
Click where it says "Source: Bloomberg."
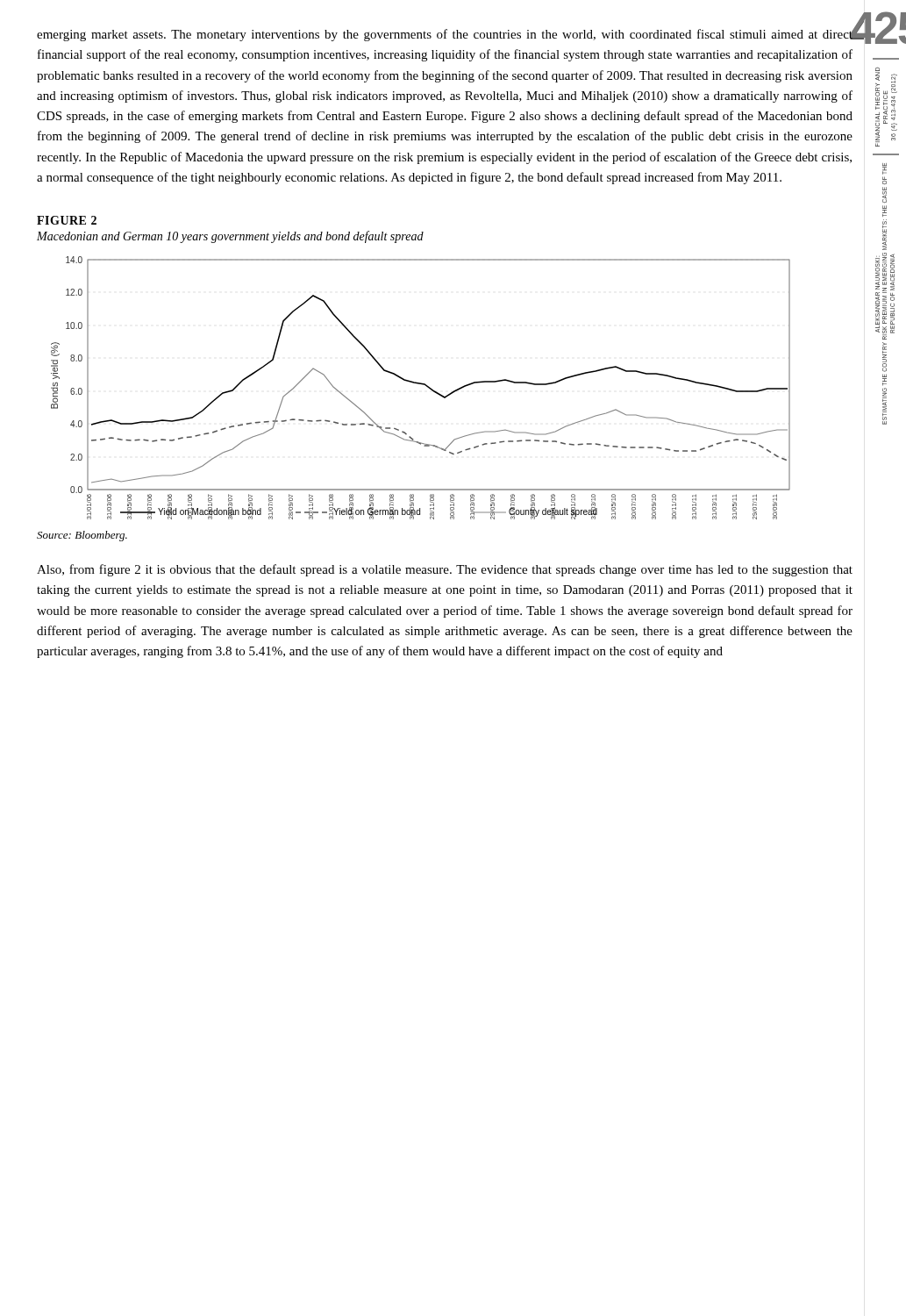click(x=82, y=535)
